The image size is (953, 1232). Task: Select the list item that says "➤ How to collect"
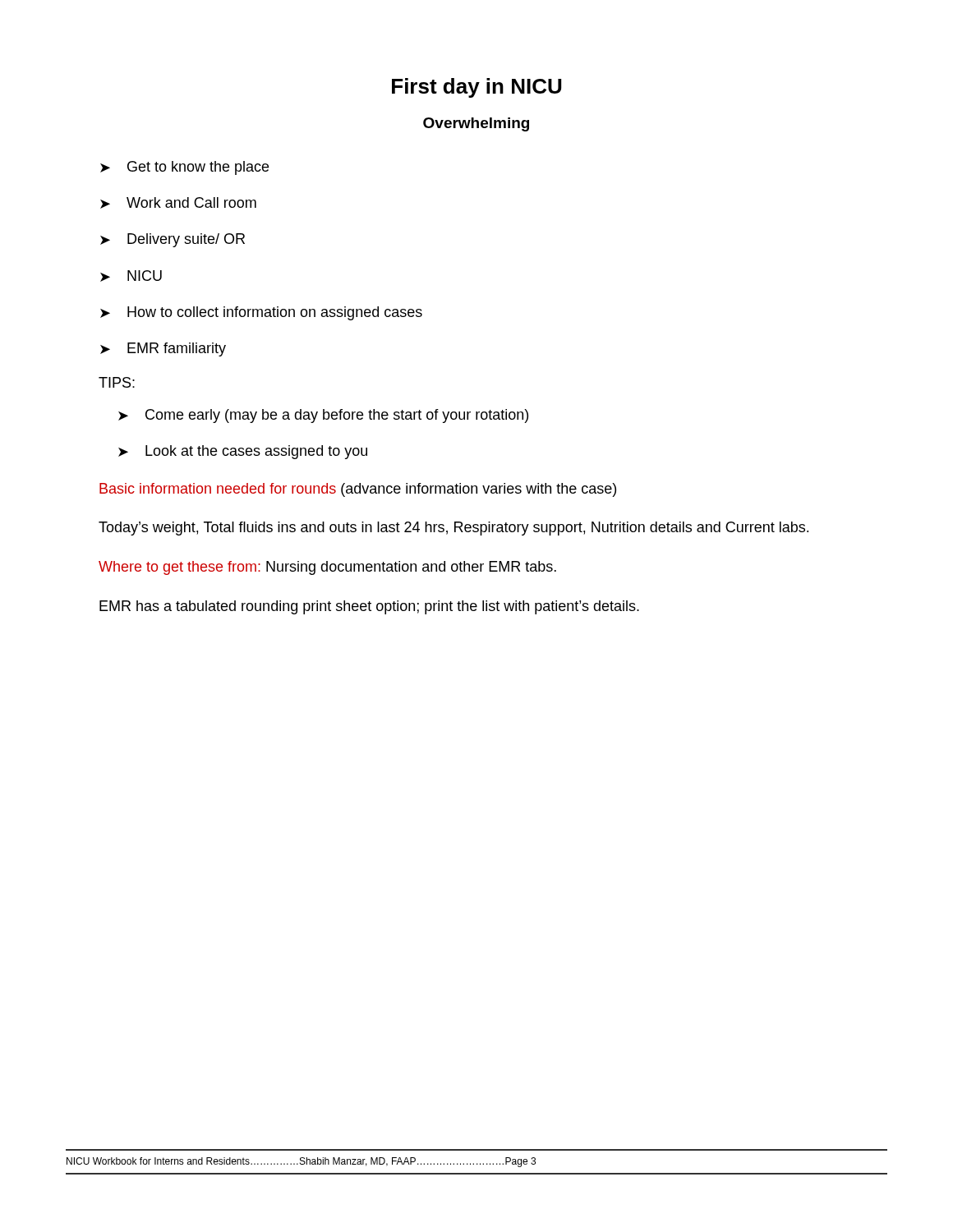(x=261, y=313)
